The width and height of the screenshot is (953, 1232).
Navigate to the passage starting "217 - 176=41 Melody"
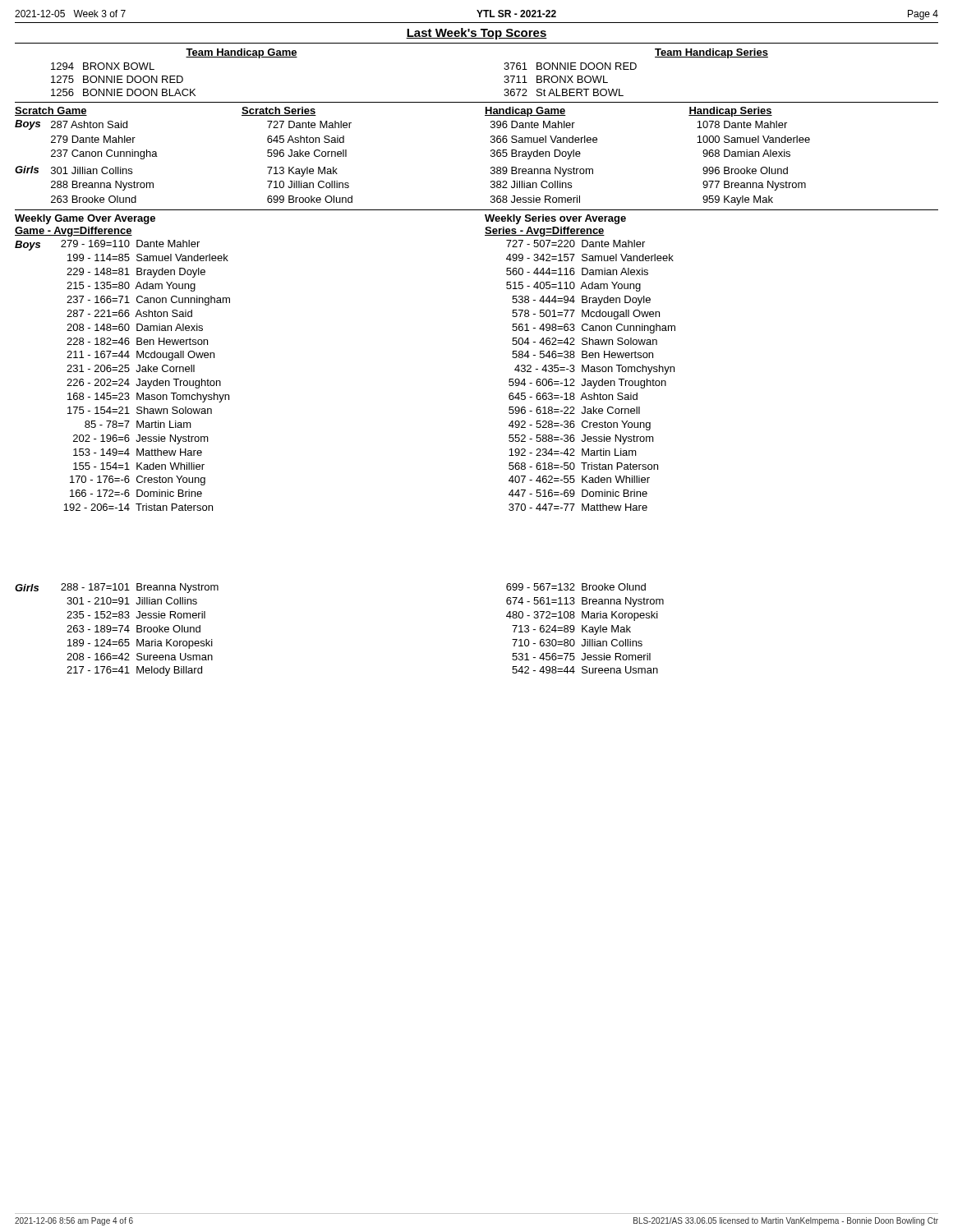point(125,671)
